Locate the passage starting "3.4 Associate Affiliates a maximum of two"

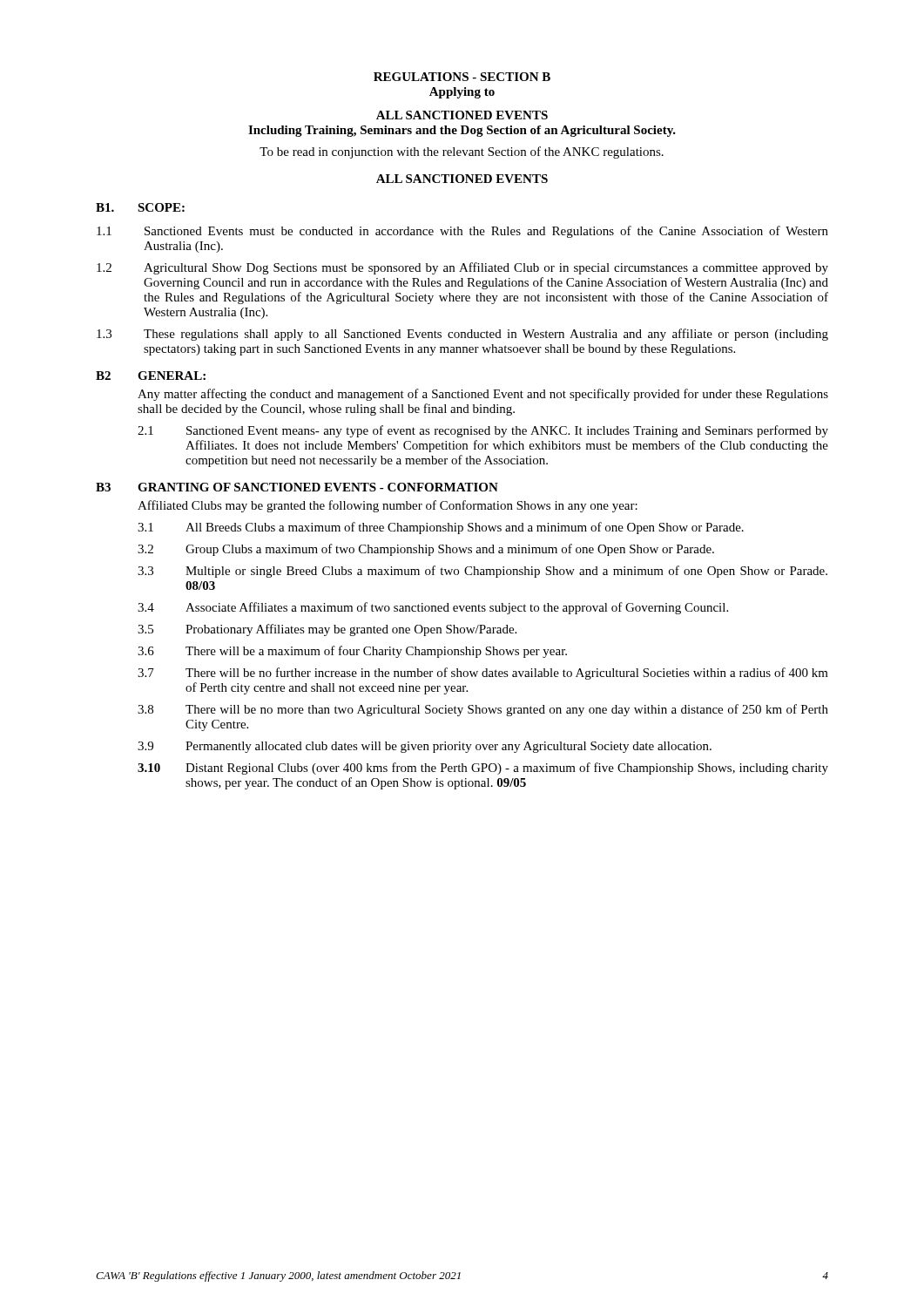[483, 608]
